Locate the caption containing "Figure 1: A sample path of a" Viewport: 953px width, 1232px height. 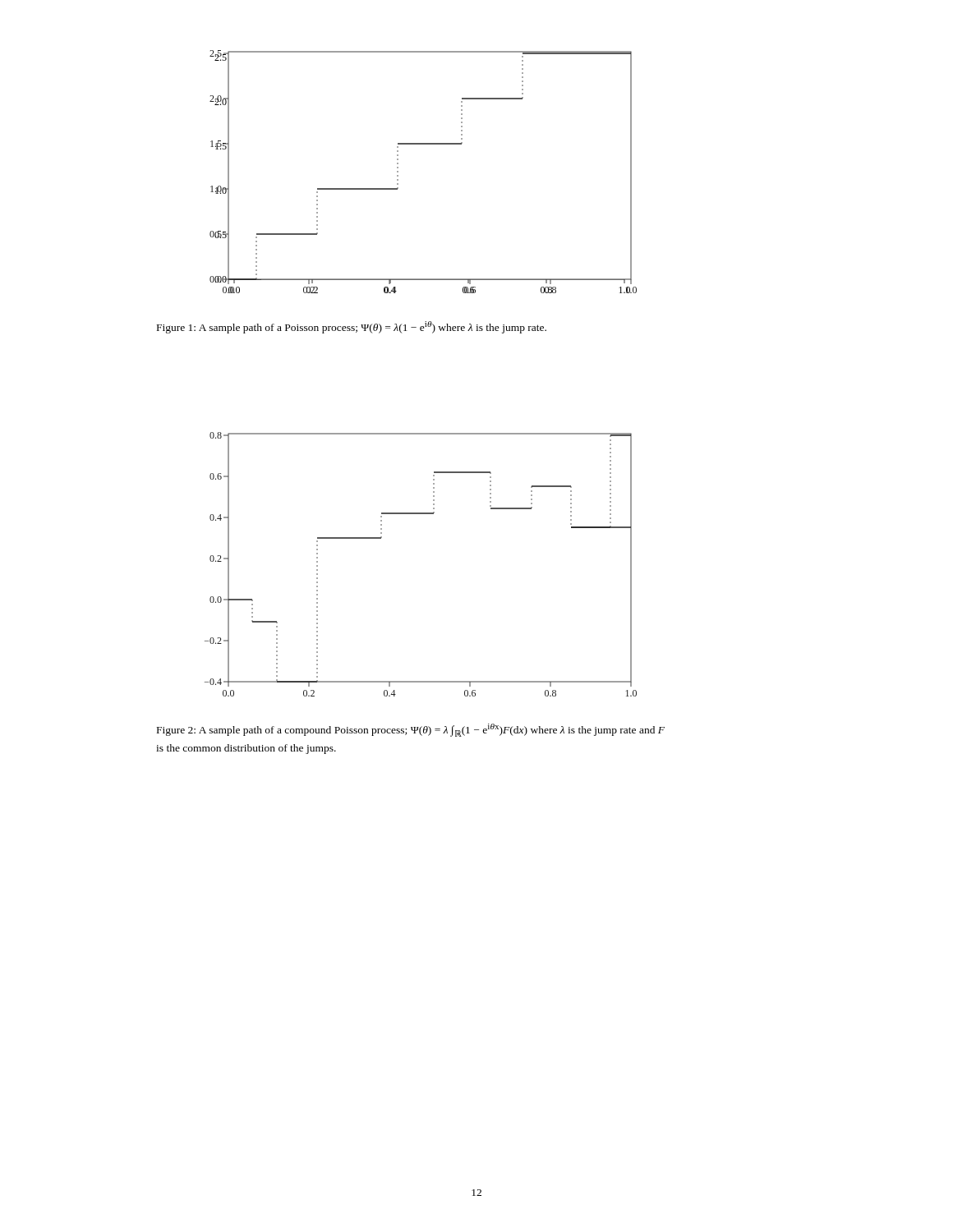click(x=352, y=325)
